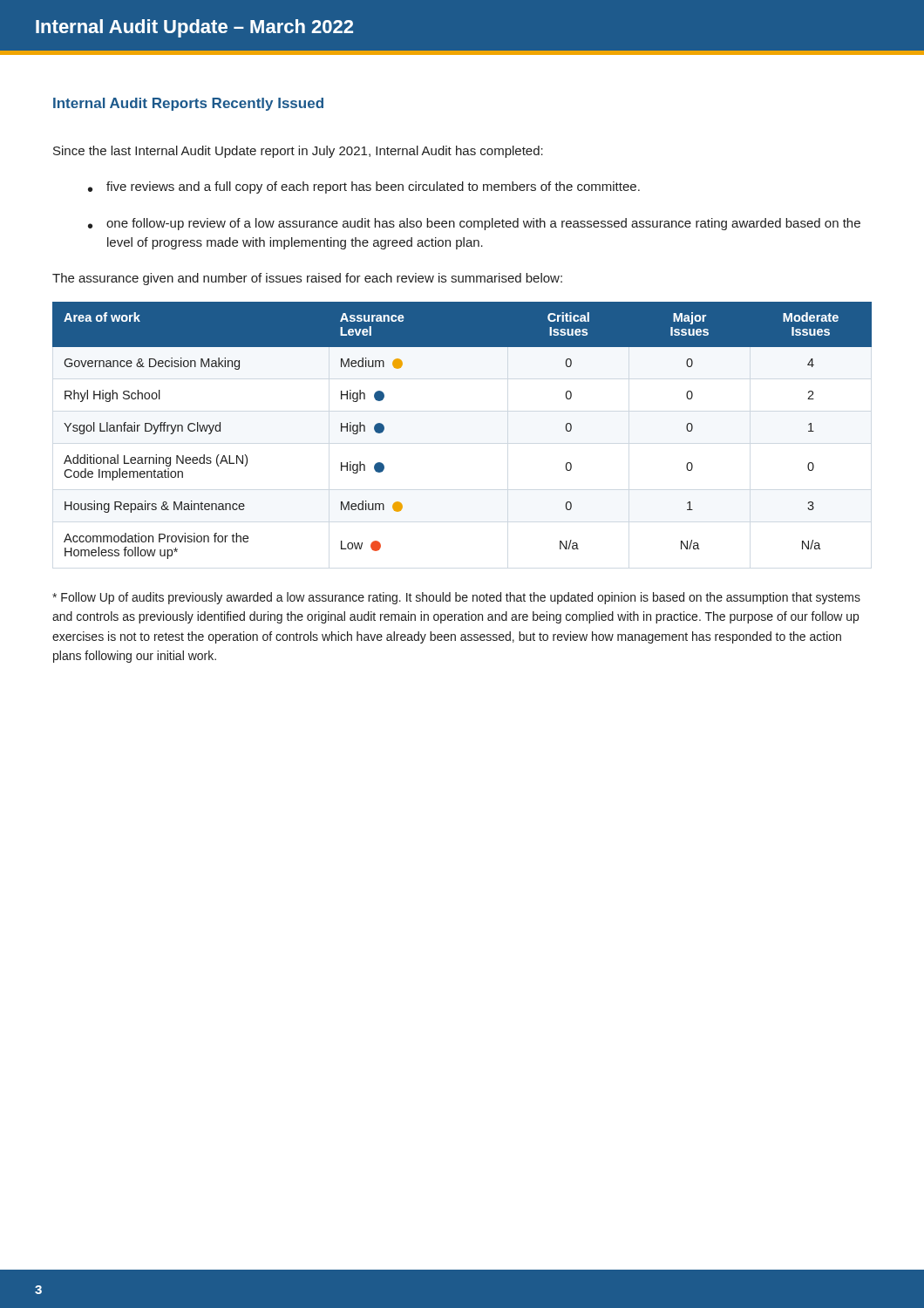The image size is (924, 1308).
Task: Click on the text block containing "Since the last Internal Audit Update report"
Action: 462,151
